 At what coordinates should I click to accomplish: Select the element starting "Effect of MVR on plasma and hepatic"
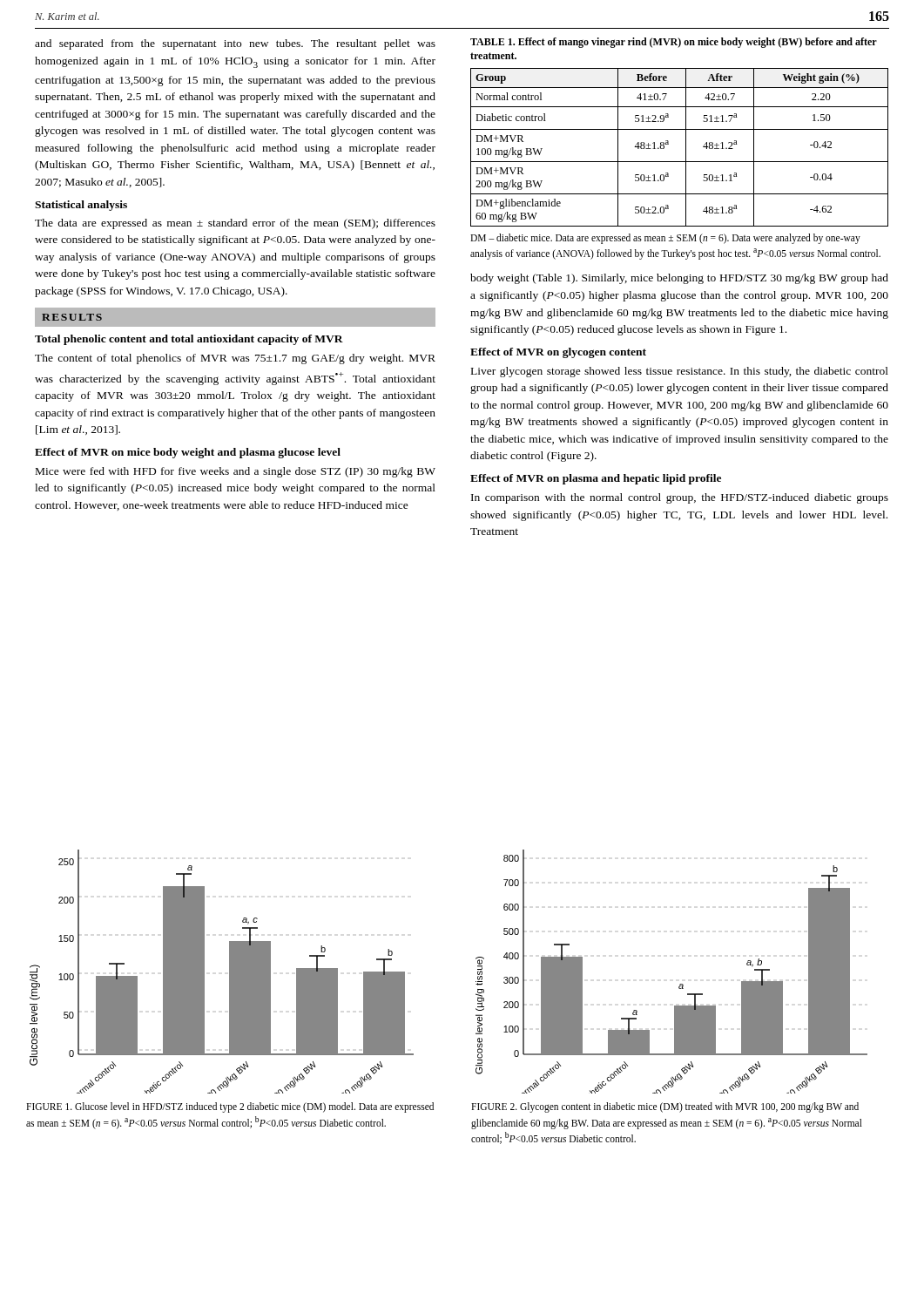(x=596, y=478)
